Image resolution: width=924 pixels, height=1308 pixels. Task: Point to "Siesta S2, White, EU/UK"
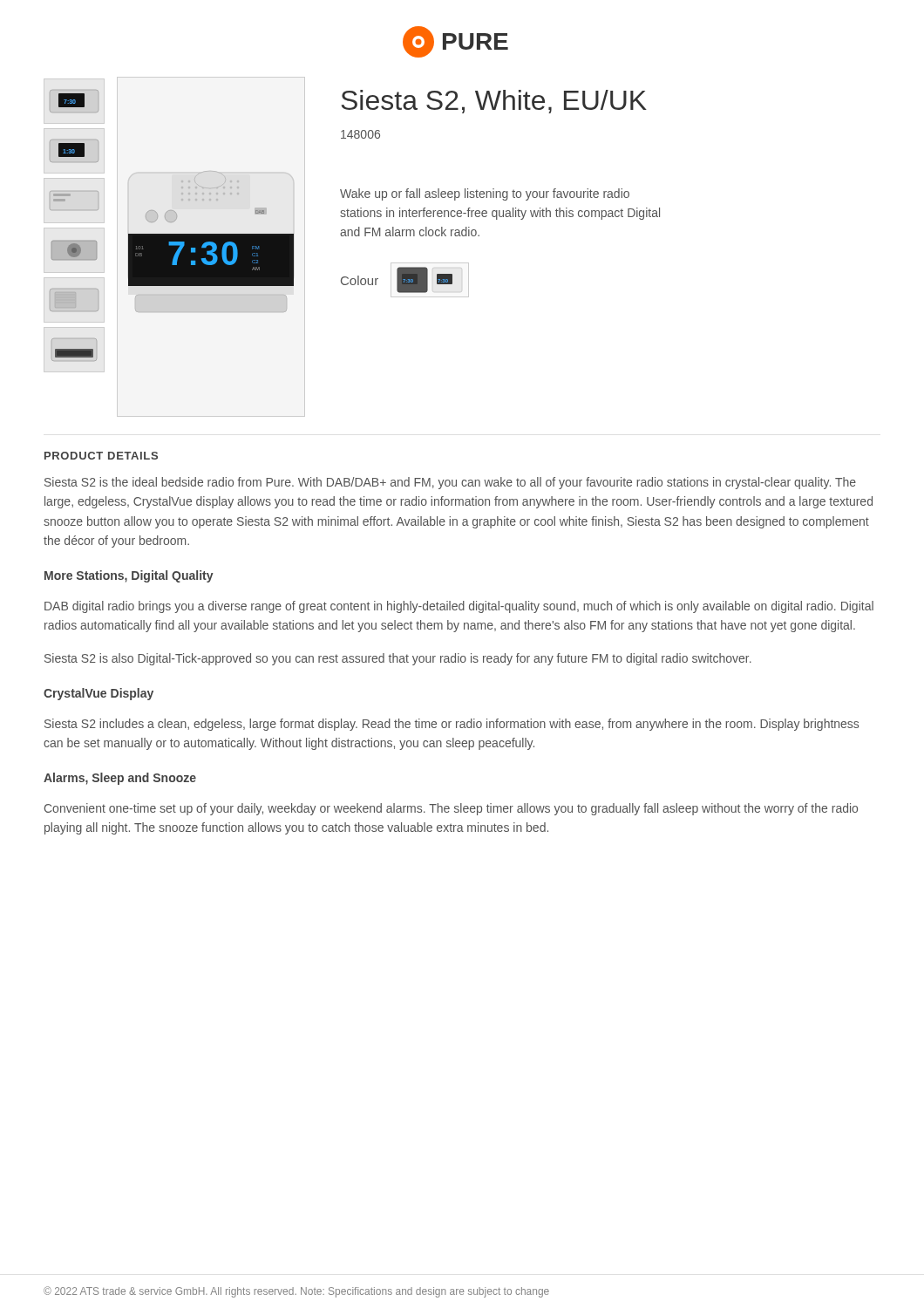click(x=493, y=100)
